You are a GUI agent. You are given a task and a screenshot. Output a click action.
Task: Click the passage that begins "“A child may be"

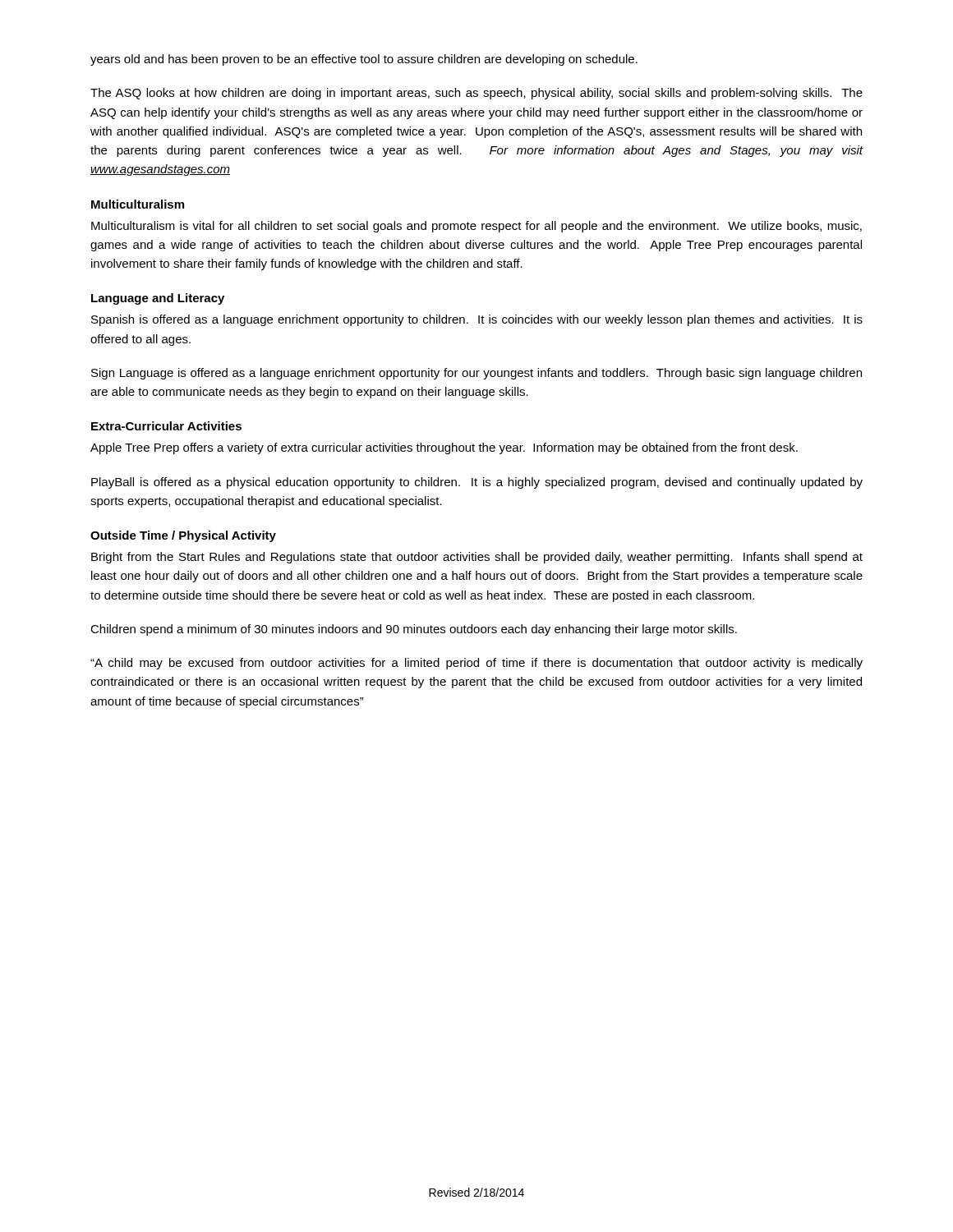[476, 681]
